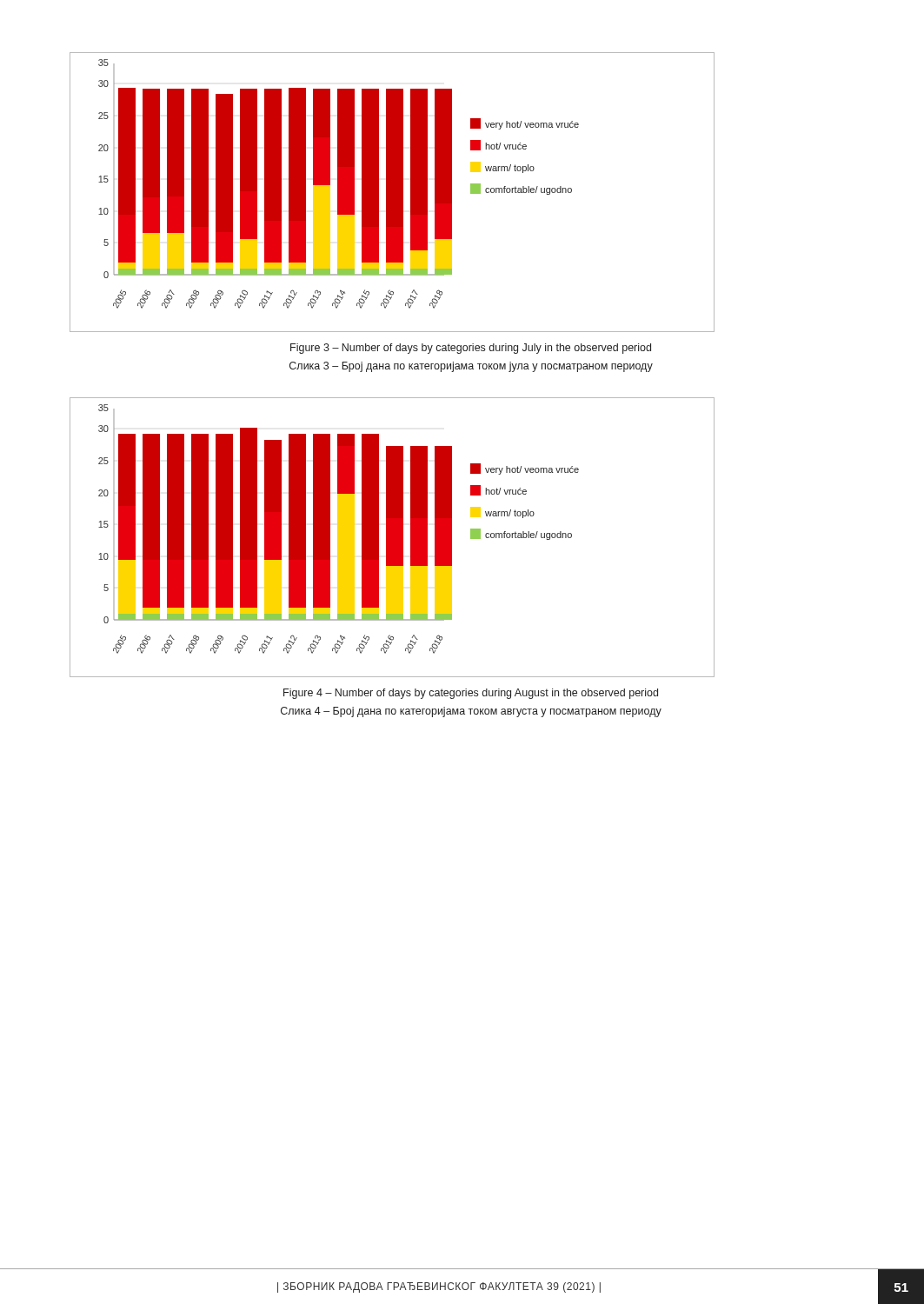Find the caption with the text "Figure 4 –"
This screenshot has width=924, height=1304.
pos(471,702)
